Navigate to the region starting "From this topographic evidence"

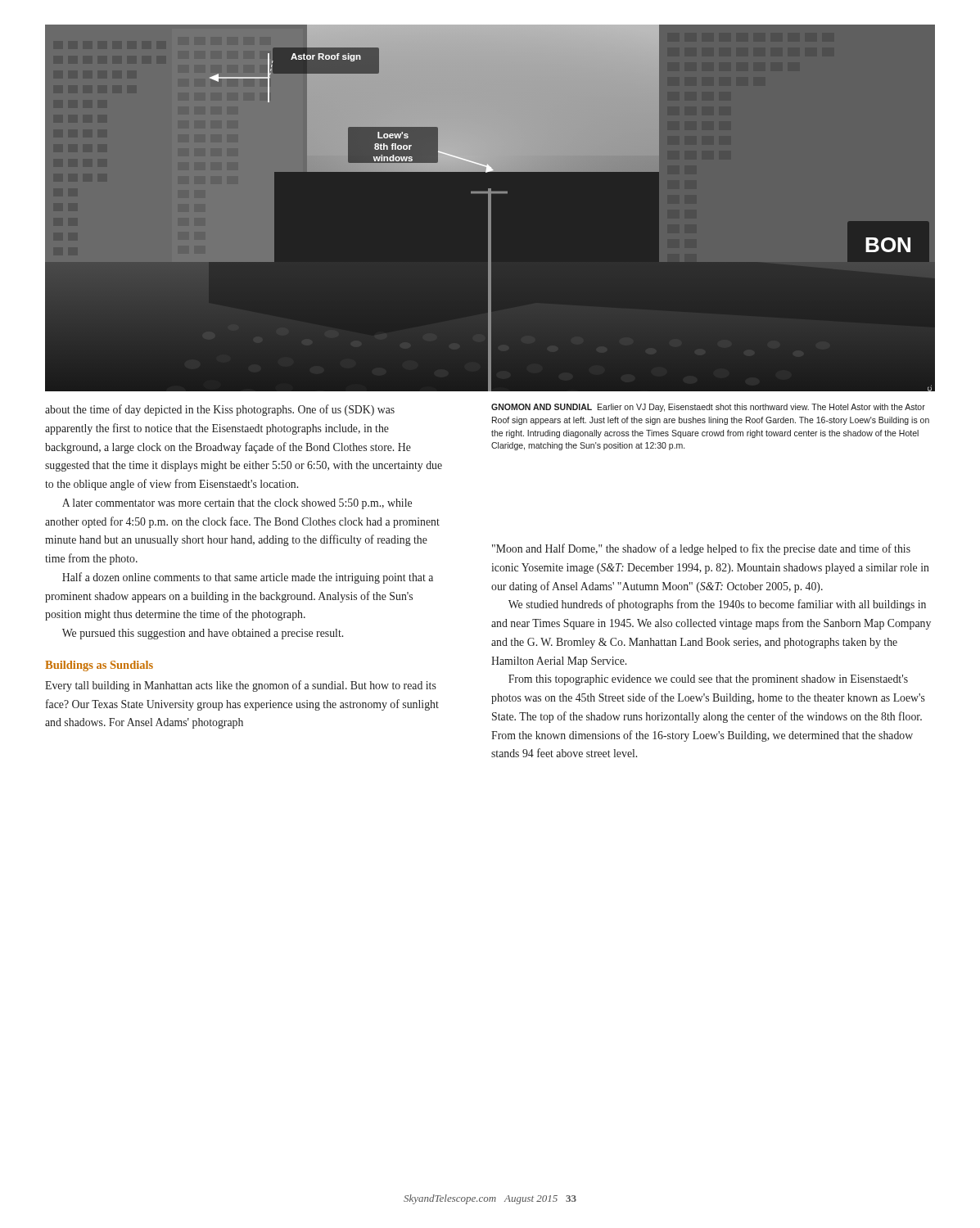(x=713, y=717)
